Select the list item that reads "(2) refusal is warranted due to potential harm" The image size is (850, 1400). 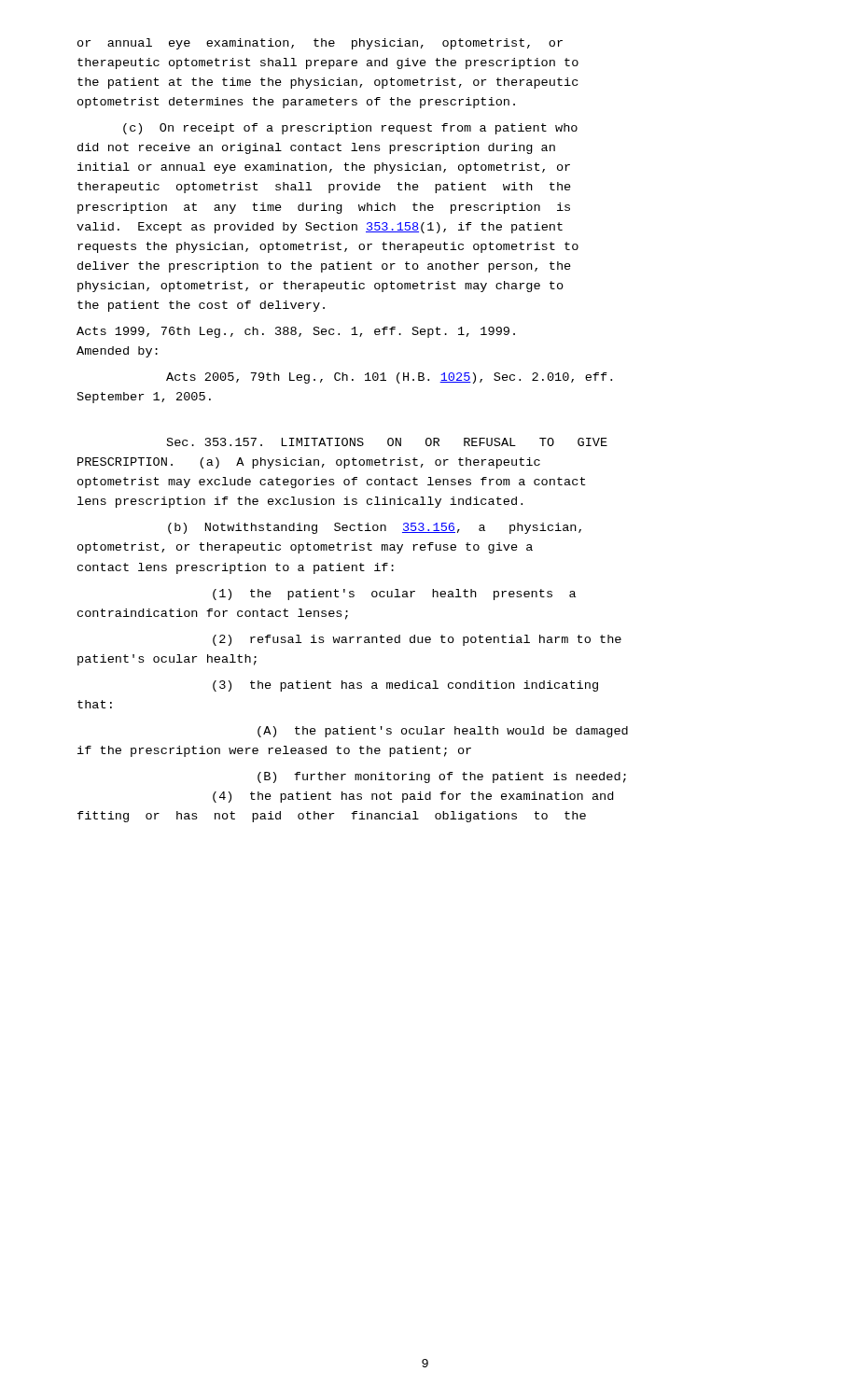pyautogui.click(x=425, y=649)
